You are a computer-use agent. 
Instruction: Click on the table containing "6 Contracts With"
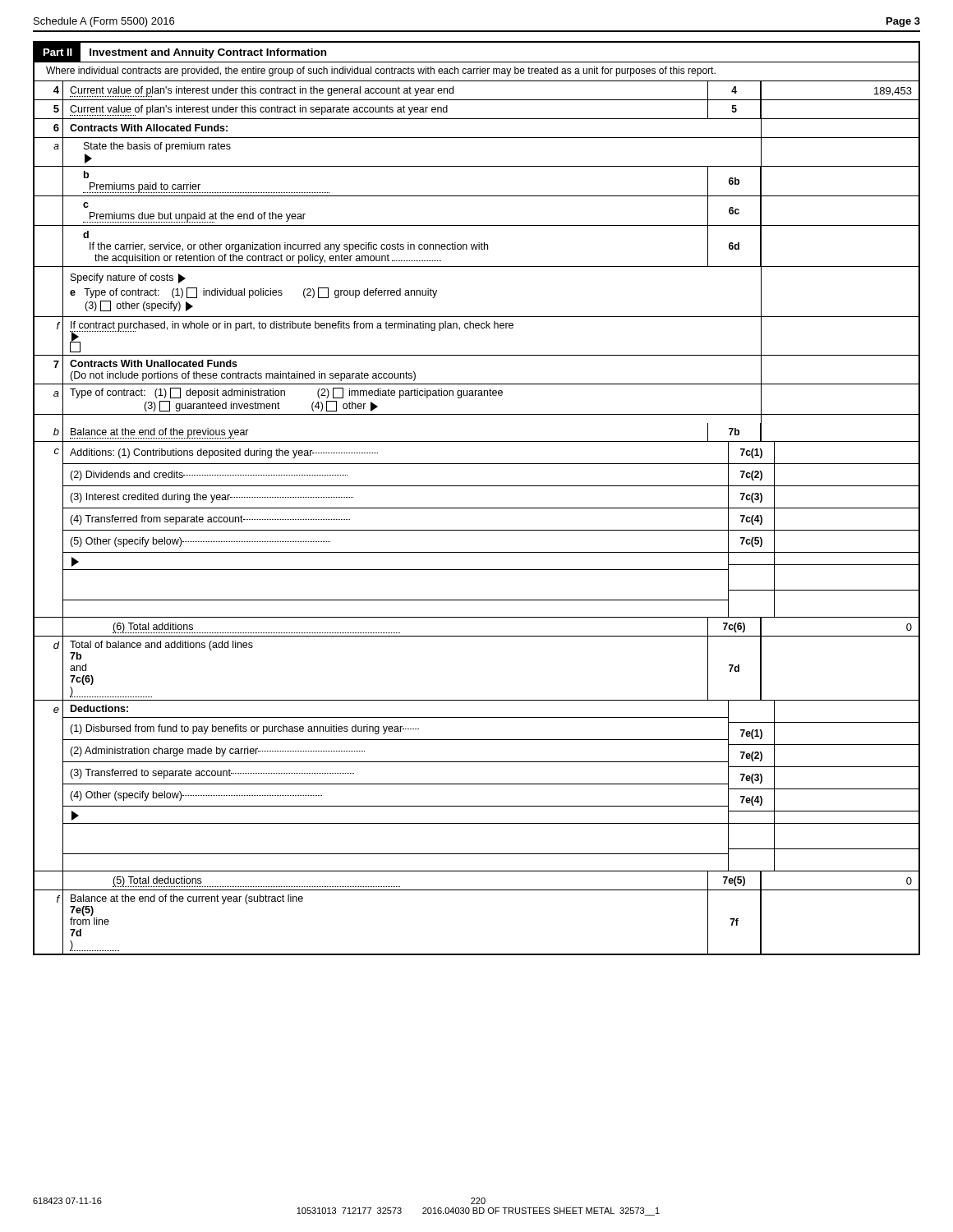pos(476,129)
